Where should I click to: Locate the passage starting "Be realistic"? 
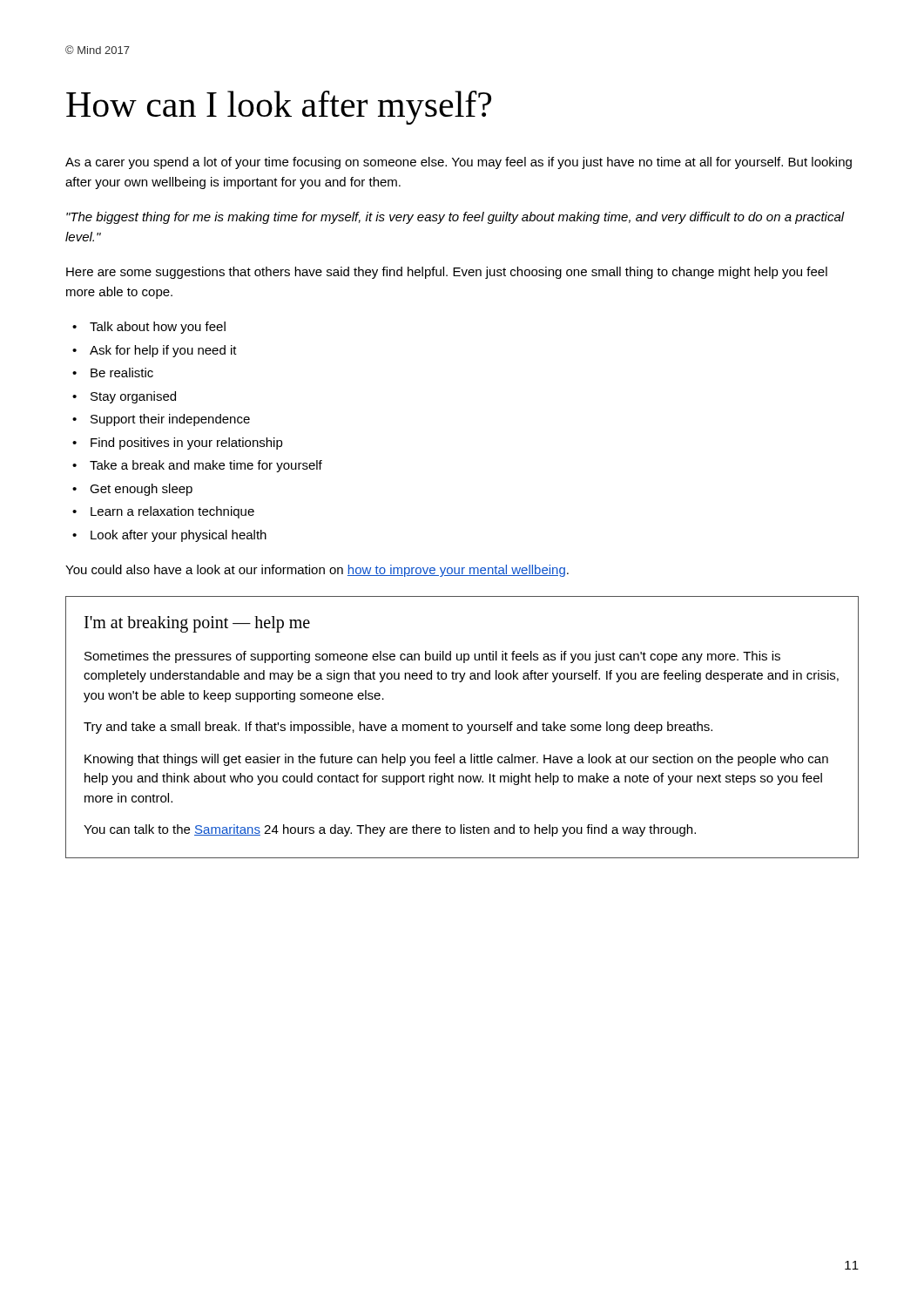pyautogui.click(x=122, y=373)
